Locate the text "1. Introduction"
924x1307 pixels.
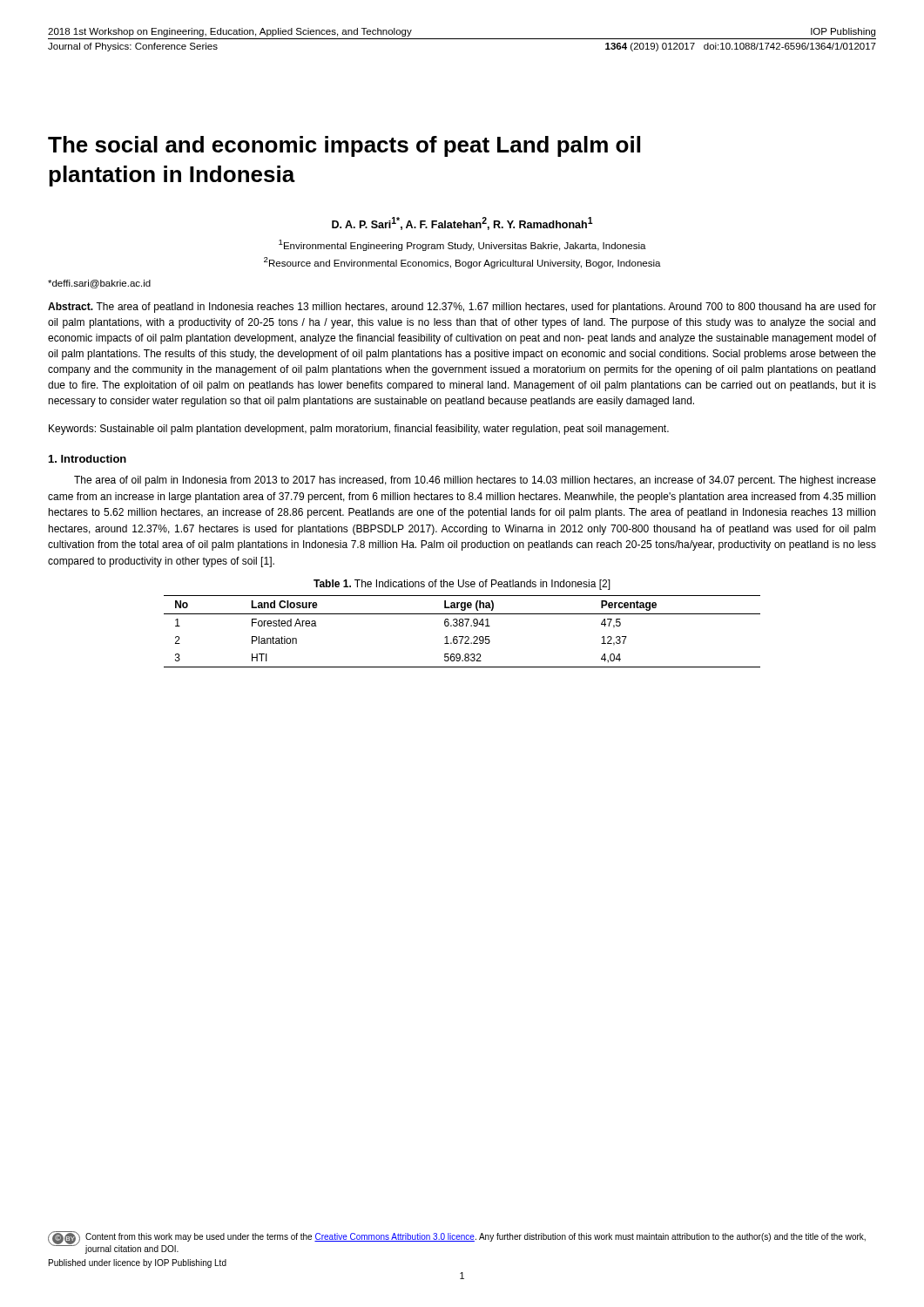(87, 459)
